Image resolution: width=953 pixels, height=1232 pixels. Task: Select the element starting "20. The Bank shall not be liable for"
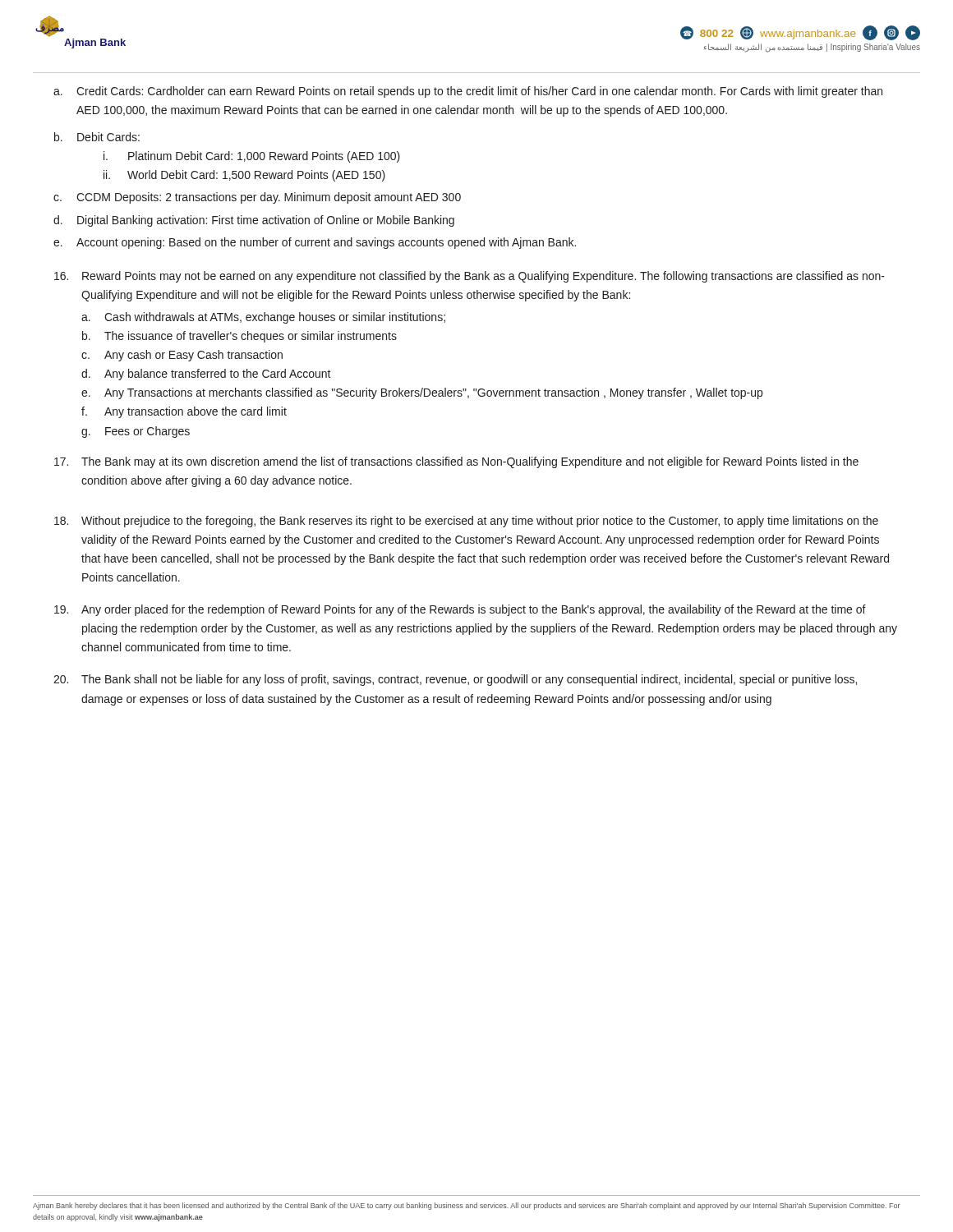476,690
